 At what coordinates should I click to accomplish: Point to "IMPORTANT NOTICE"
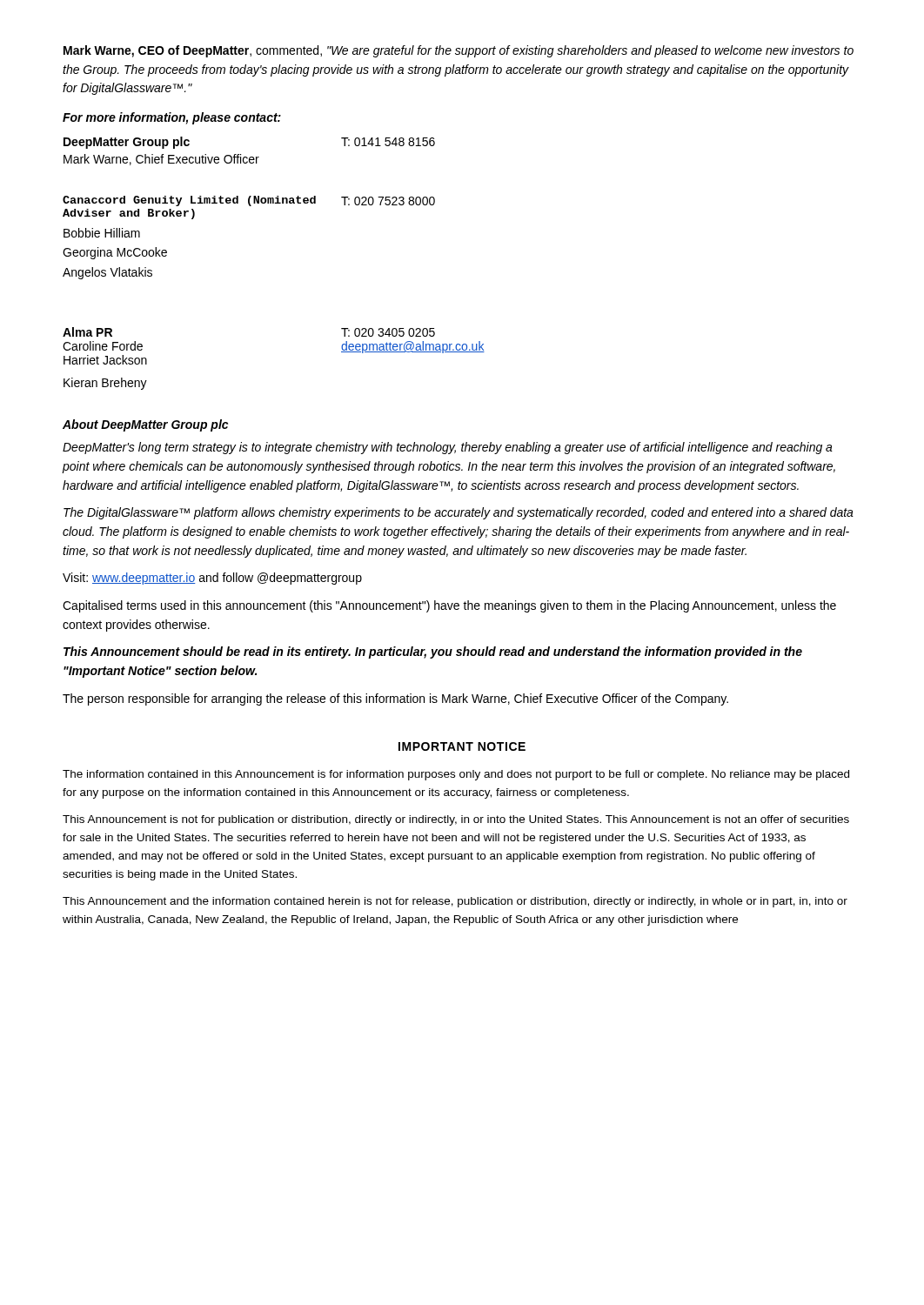coord(462,747)
